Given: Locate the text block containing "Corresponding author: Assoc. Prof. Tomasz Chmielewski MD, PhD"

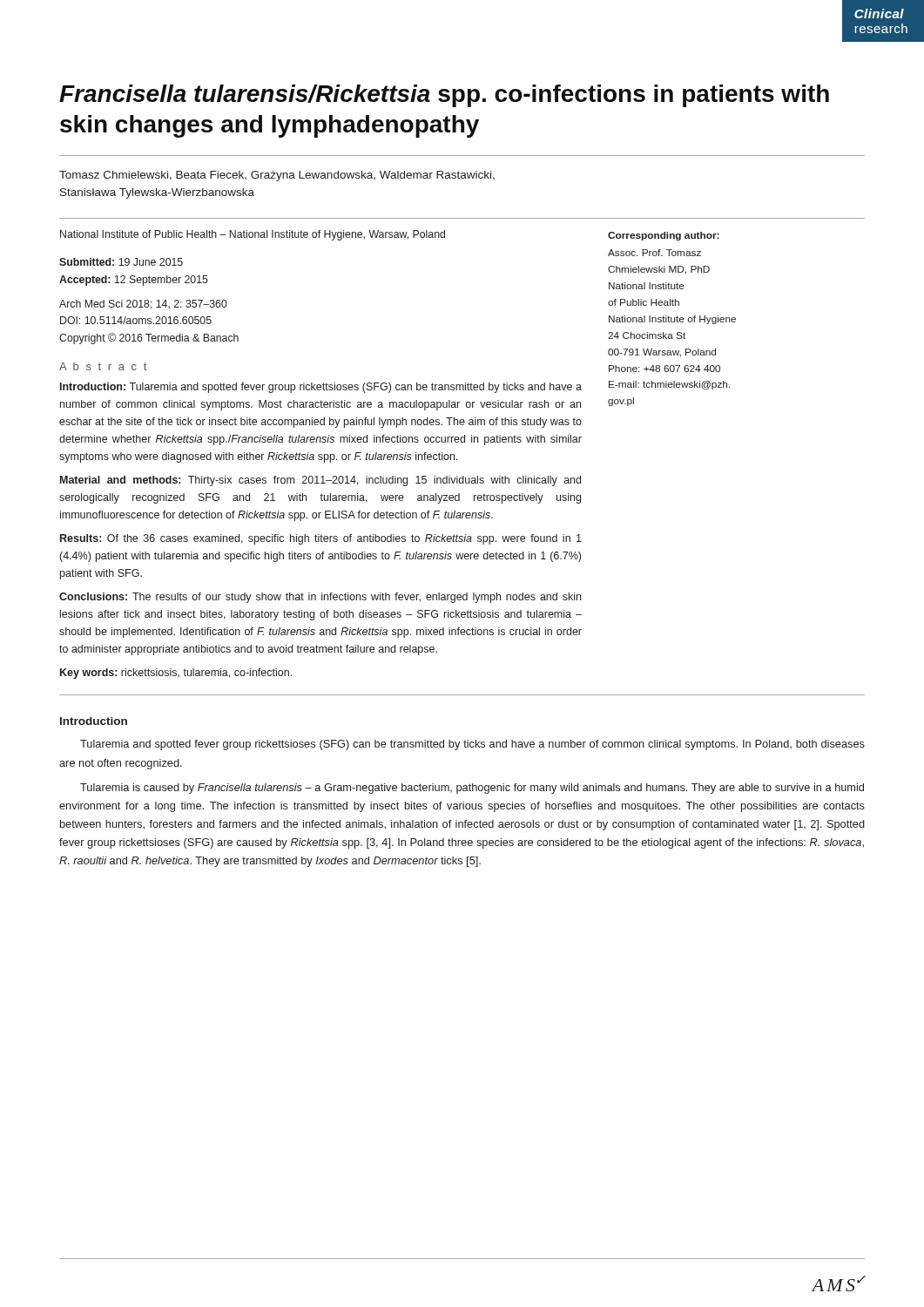Looking at the screenshot, I should 730,317.
